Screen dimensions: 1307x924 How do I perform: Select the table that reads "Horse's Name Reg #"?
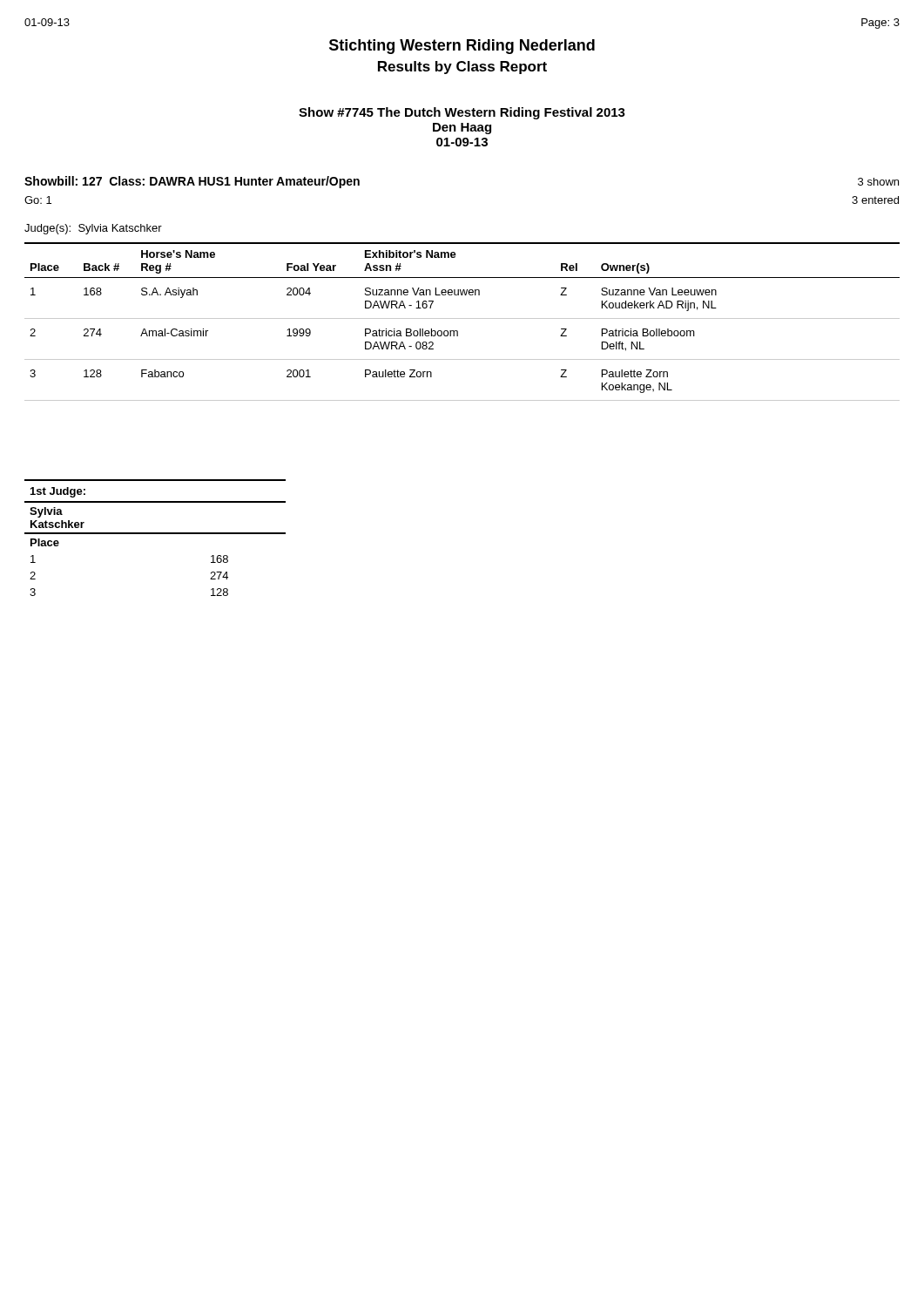pyautogui.click(x=462, y=322)
